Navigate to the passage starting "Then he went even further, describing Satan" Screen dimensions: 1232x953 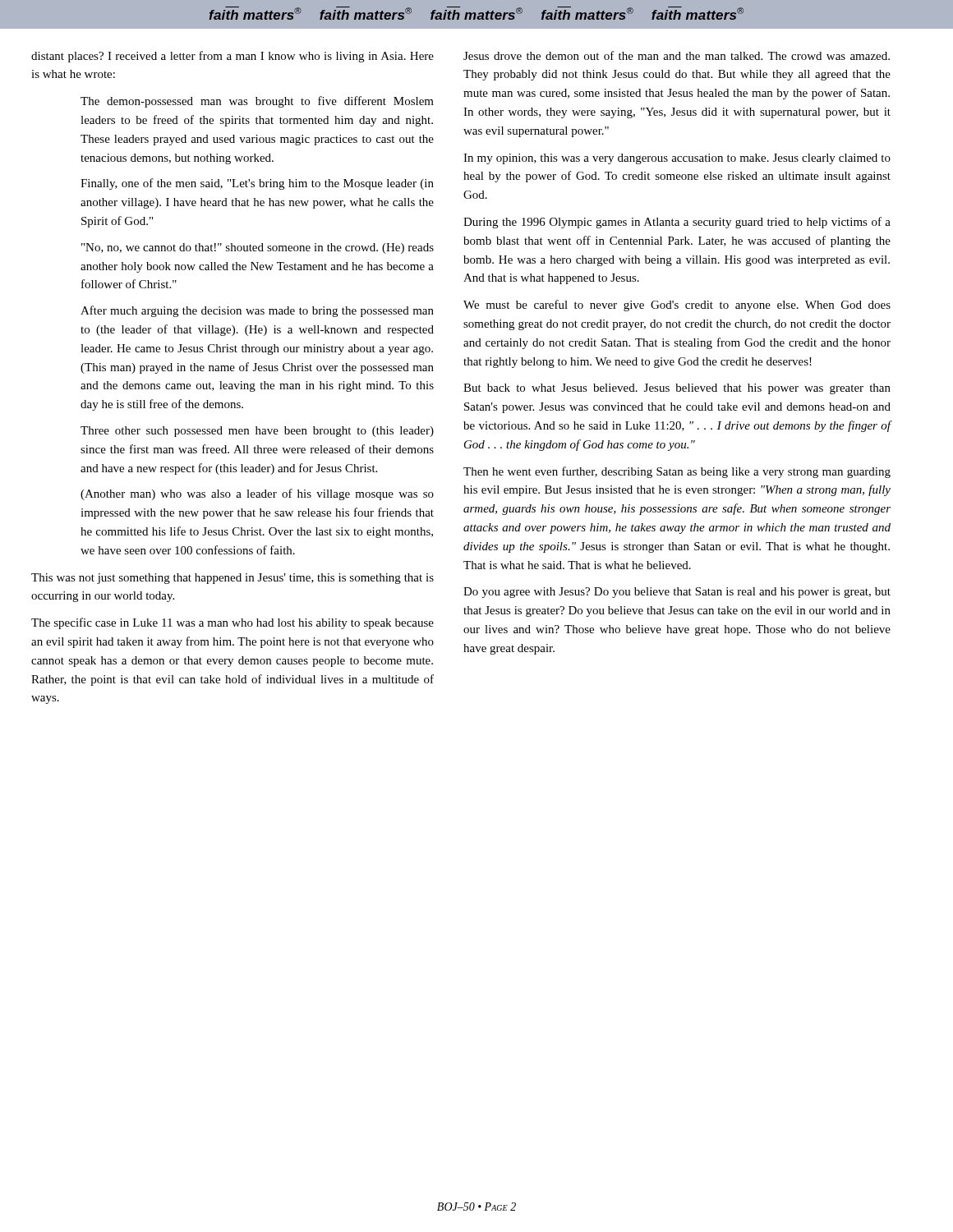click(677, 518)
